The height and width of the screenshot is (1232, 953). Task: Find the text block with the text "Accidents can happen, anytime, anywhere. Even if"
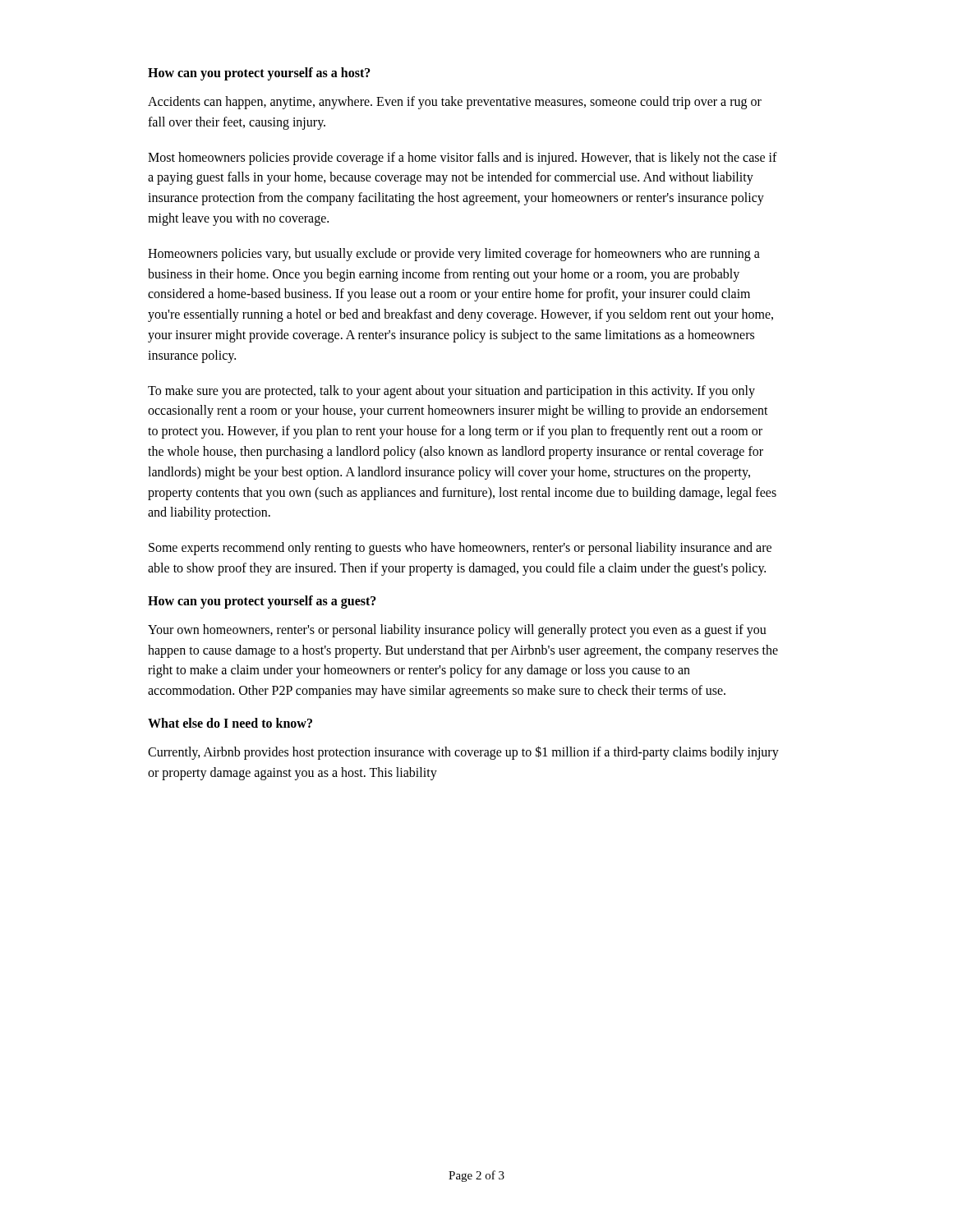tap(455, 112)
